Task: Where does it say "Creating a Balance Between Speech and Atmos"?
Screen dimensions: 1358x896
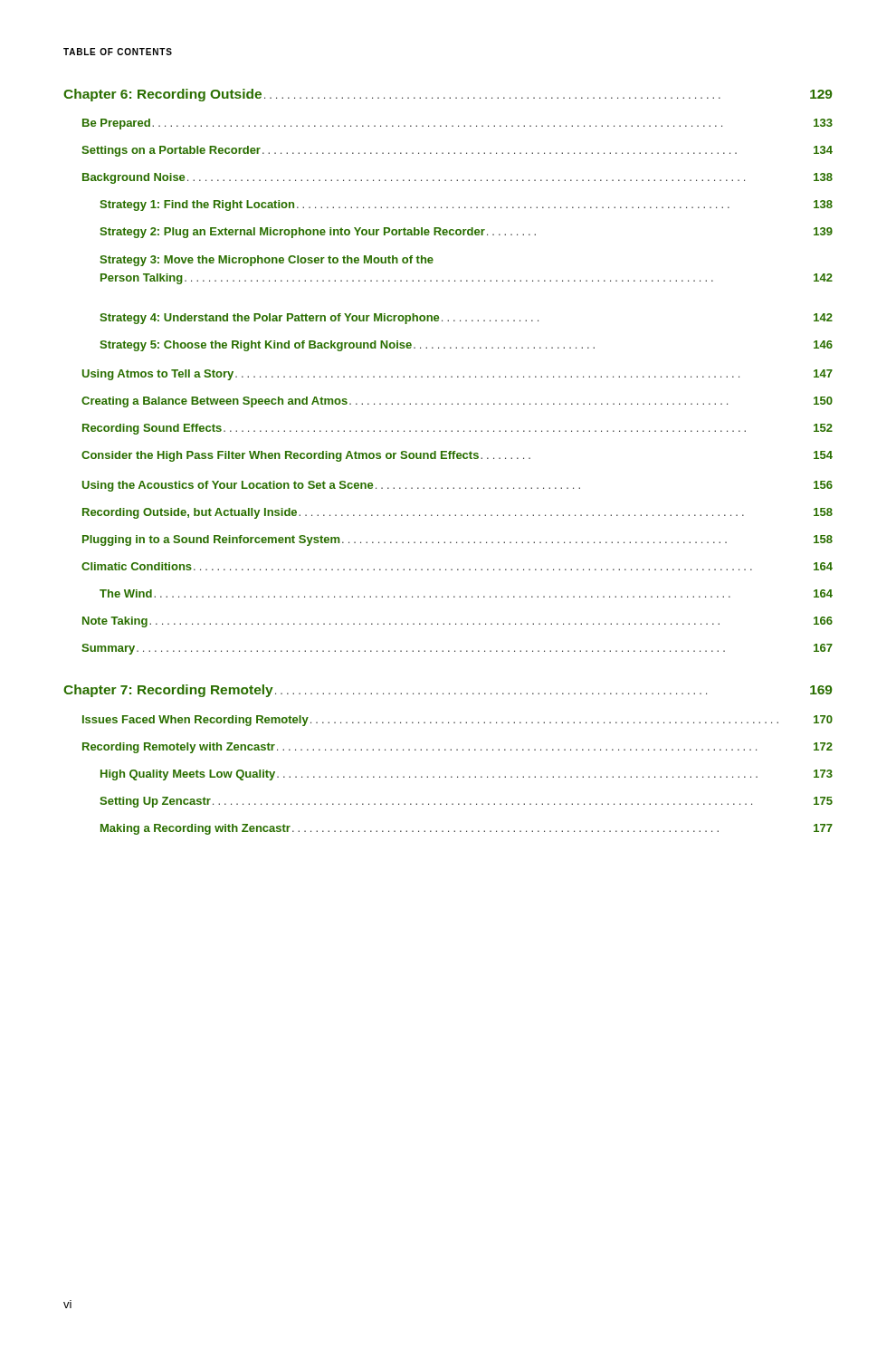Action: (x=448, y=401)
